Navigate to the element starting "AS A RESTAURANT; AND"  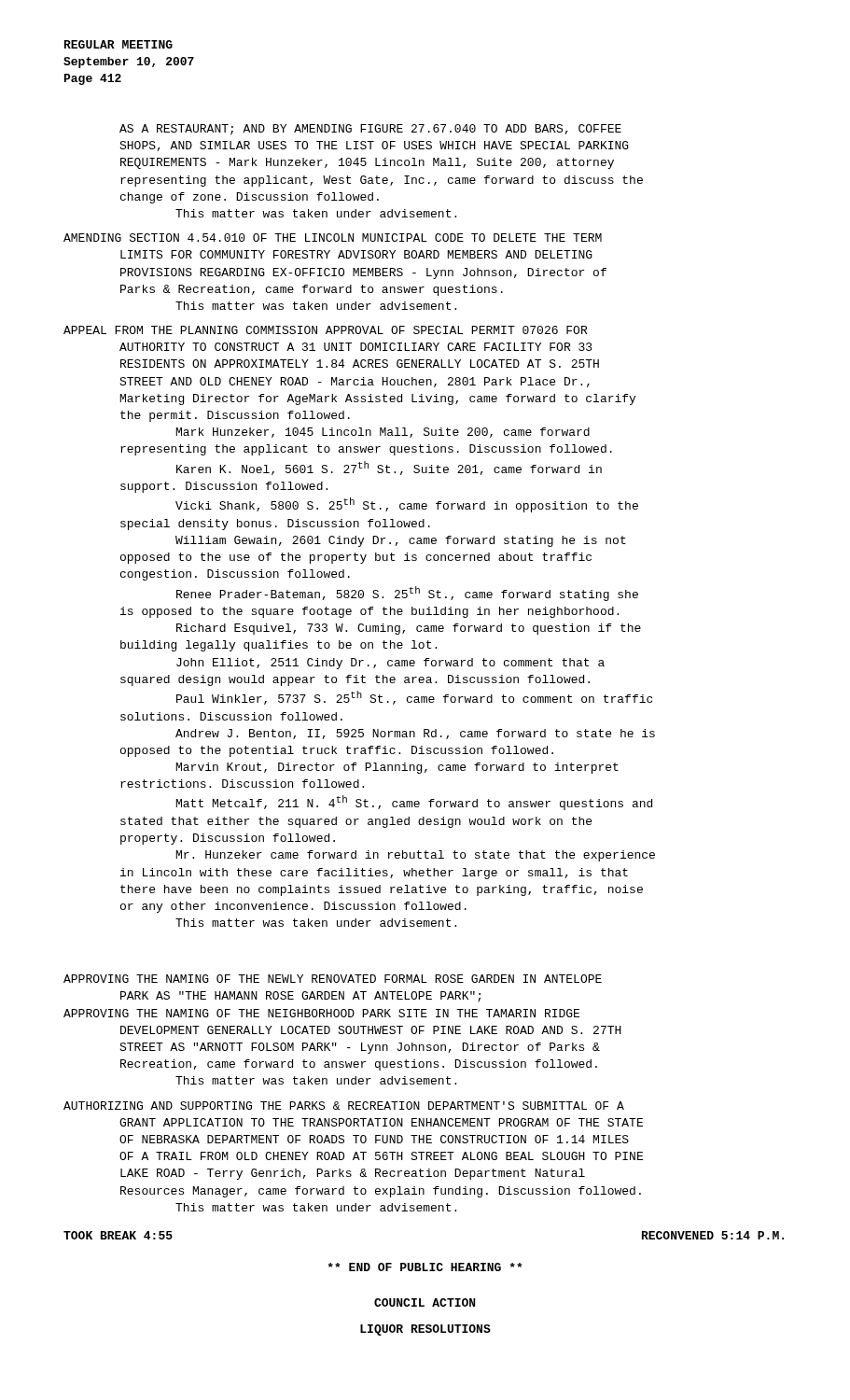tap(453, 172)
